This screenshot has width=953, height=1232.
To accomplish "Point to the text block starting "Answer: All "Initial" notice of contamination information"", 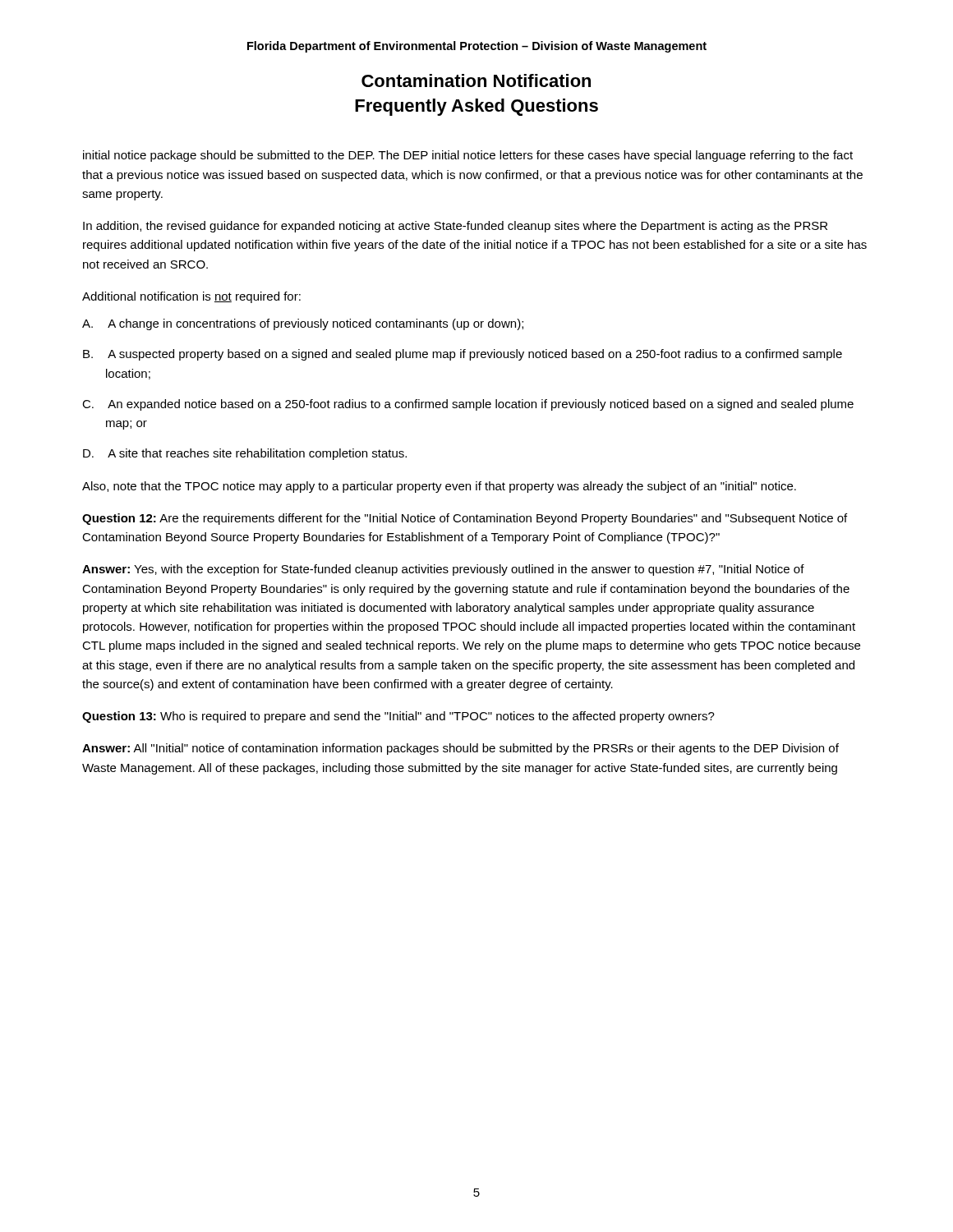I will (460, 758).
